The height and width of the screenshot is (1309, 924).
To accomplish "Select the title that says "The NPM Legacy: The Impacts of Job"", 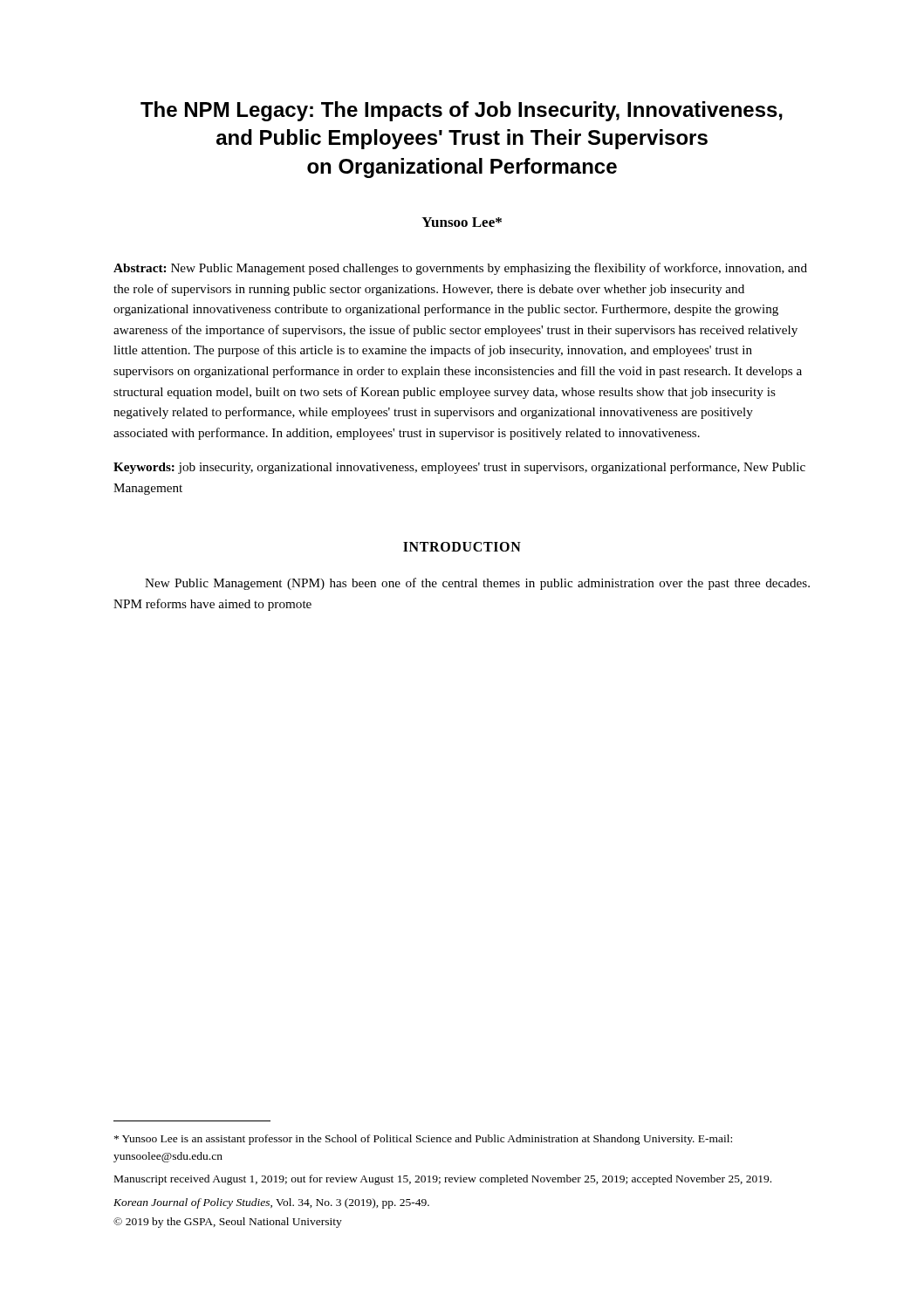I will point(462,138).
